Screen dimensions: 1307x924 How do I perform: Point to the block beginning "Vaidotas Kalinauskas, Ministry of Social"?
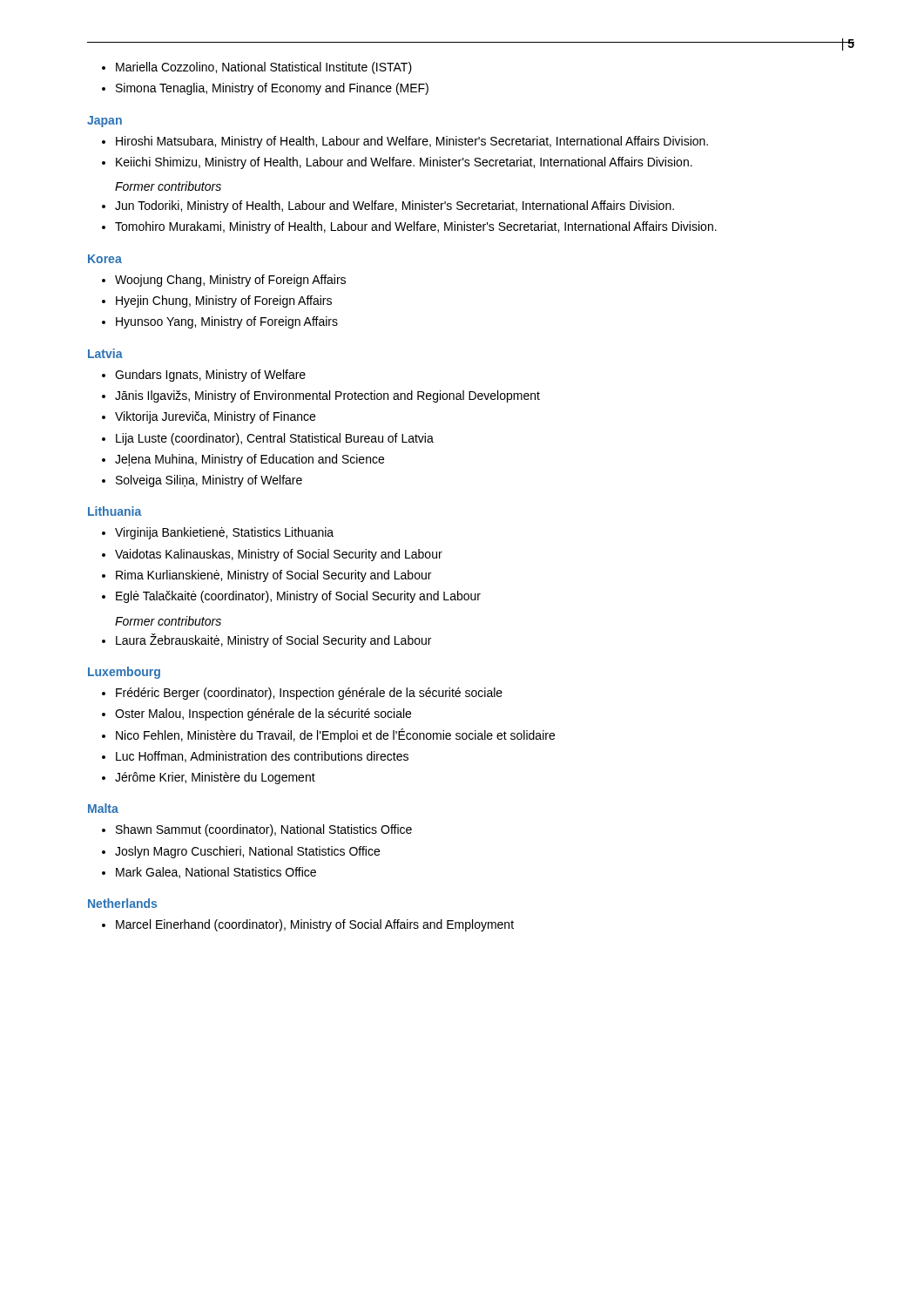[278, 554]
